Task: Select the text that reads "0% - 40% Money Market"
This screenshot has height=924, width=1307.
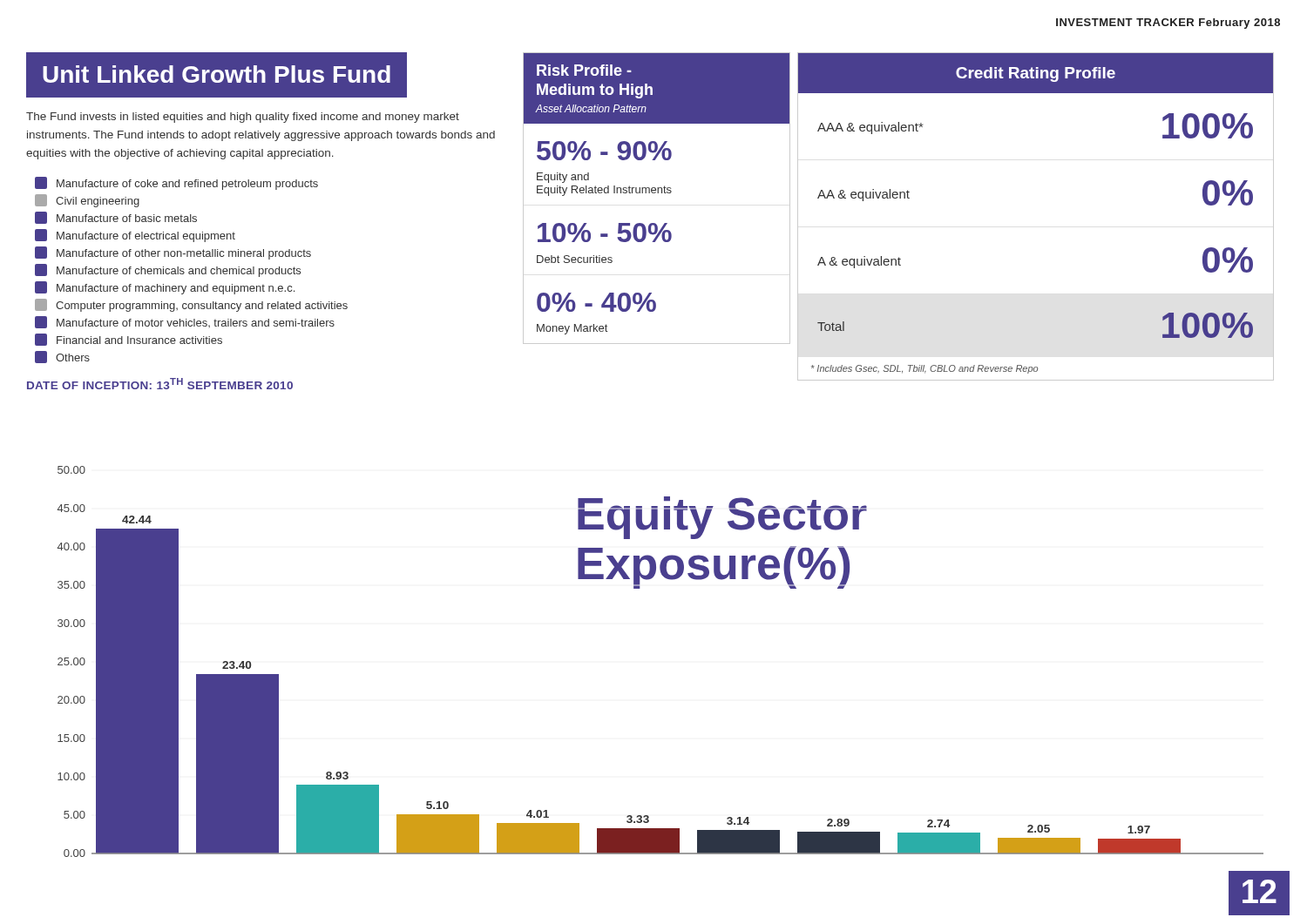Action: point(657,310)
